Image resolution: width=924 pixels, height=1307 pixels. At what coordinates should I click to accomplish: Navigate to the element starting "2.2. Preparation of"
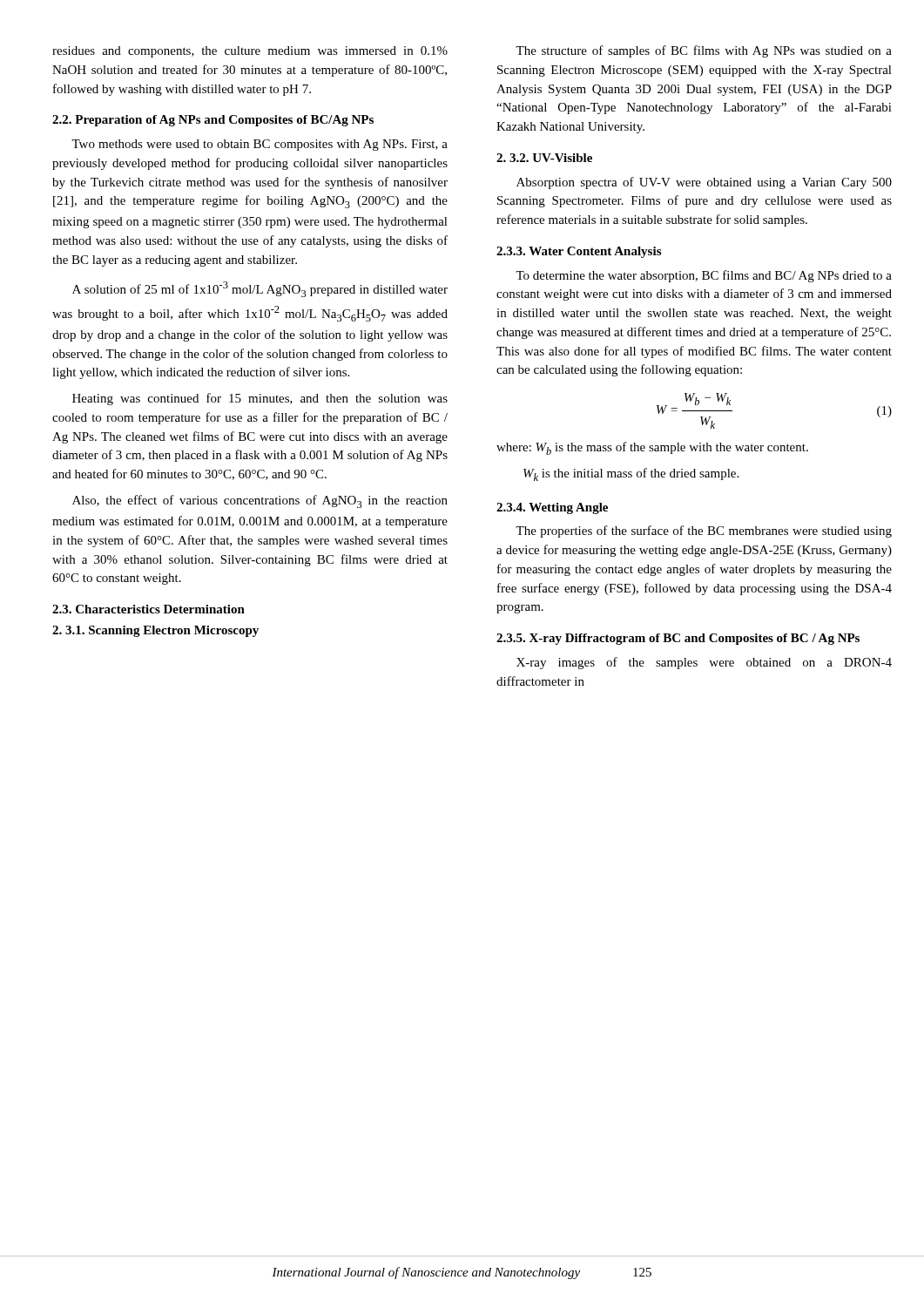250,120
